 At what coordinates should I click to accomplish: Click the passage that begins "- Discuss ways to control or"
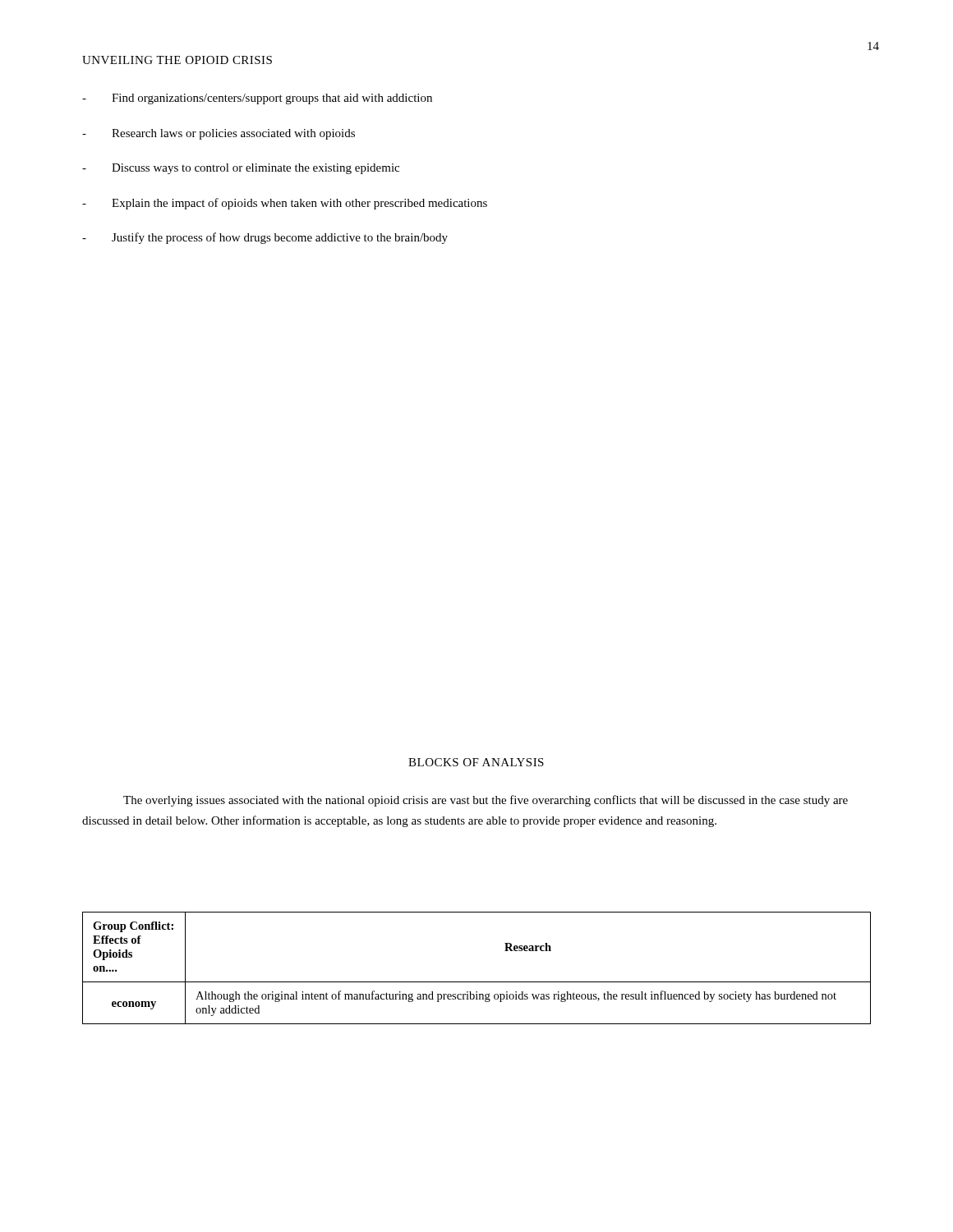click(241, 168)
